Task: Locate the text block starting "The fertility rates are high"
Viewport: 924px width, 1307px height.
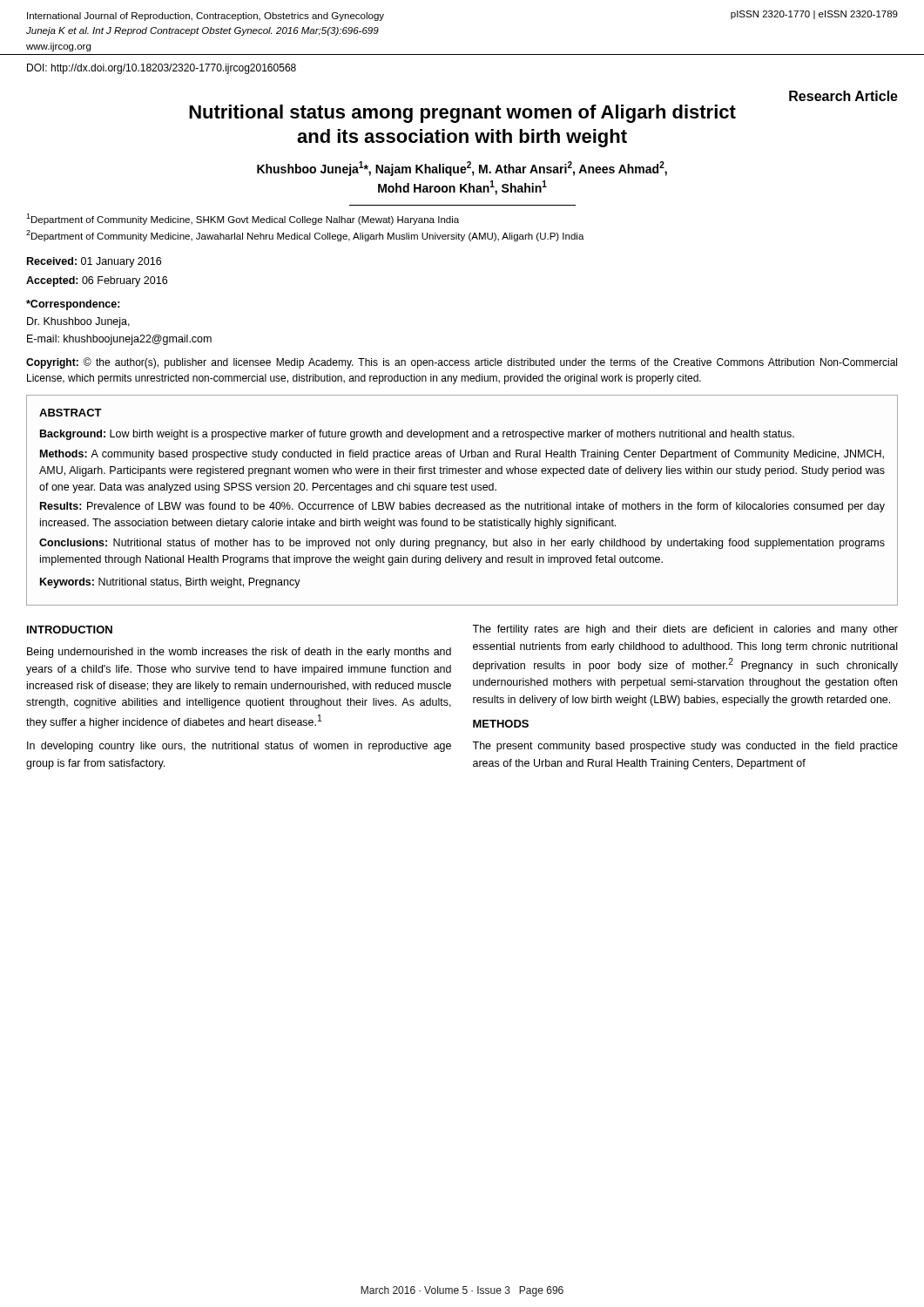Action: 685,665
